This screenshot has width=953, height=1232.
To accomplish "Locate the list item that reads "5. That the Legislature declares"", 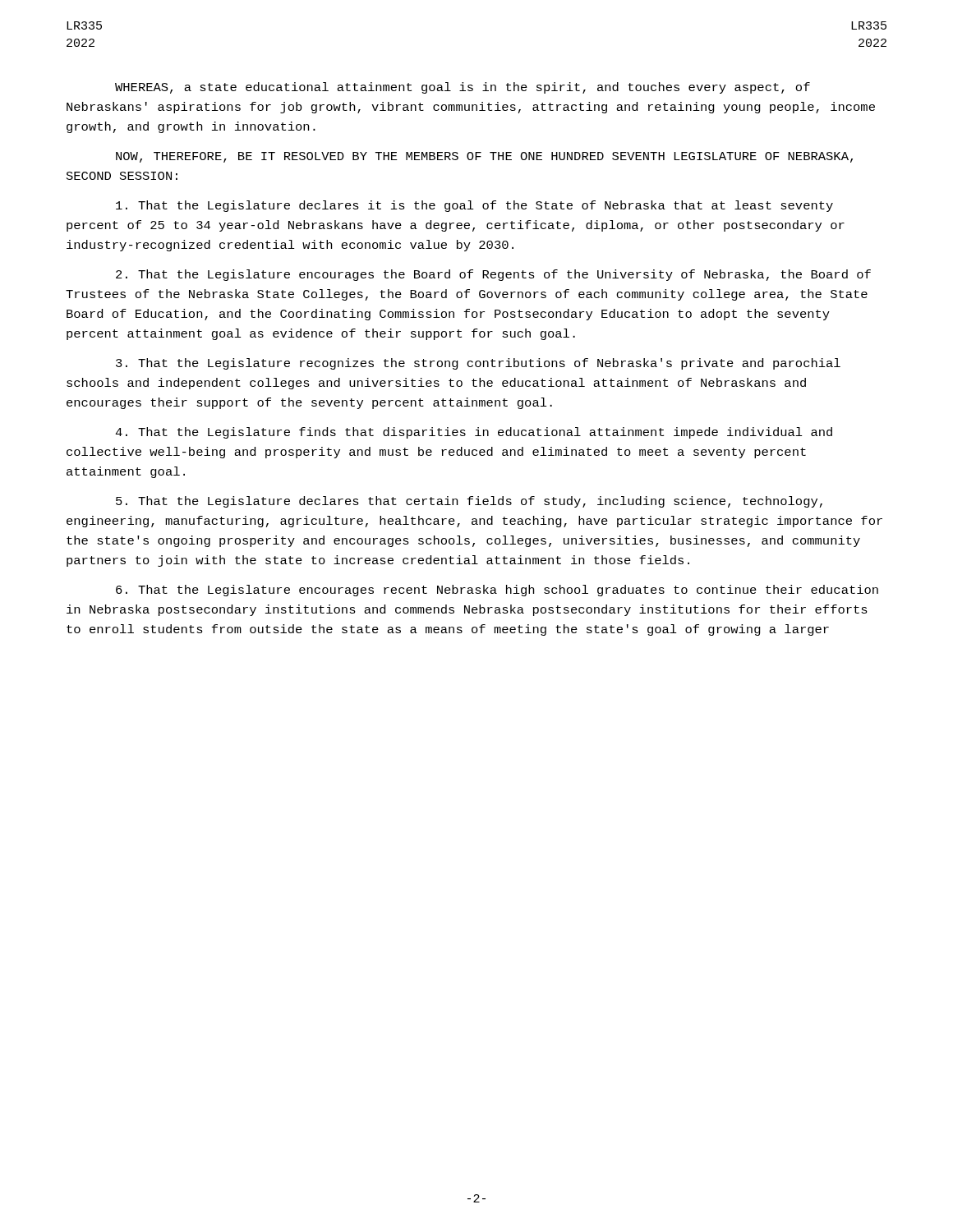I will (476, 532).
